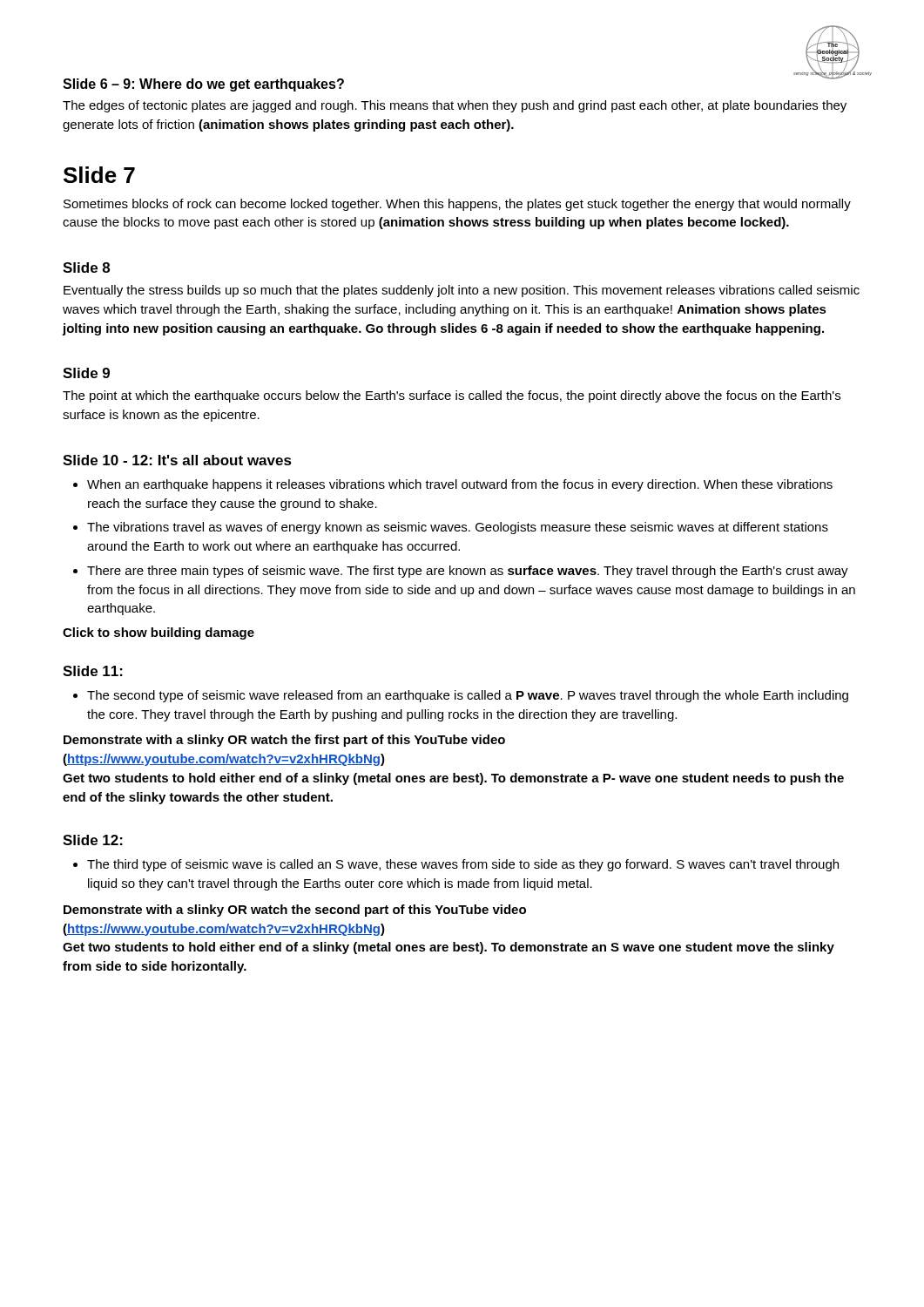
Task: Find "Slide 11:" on this page
Action: pyautogui.click(x=93, y=671)
